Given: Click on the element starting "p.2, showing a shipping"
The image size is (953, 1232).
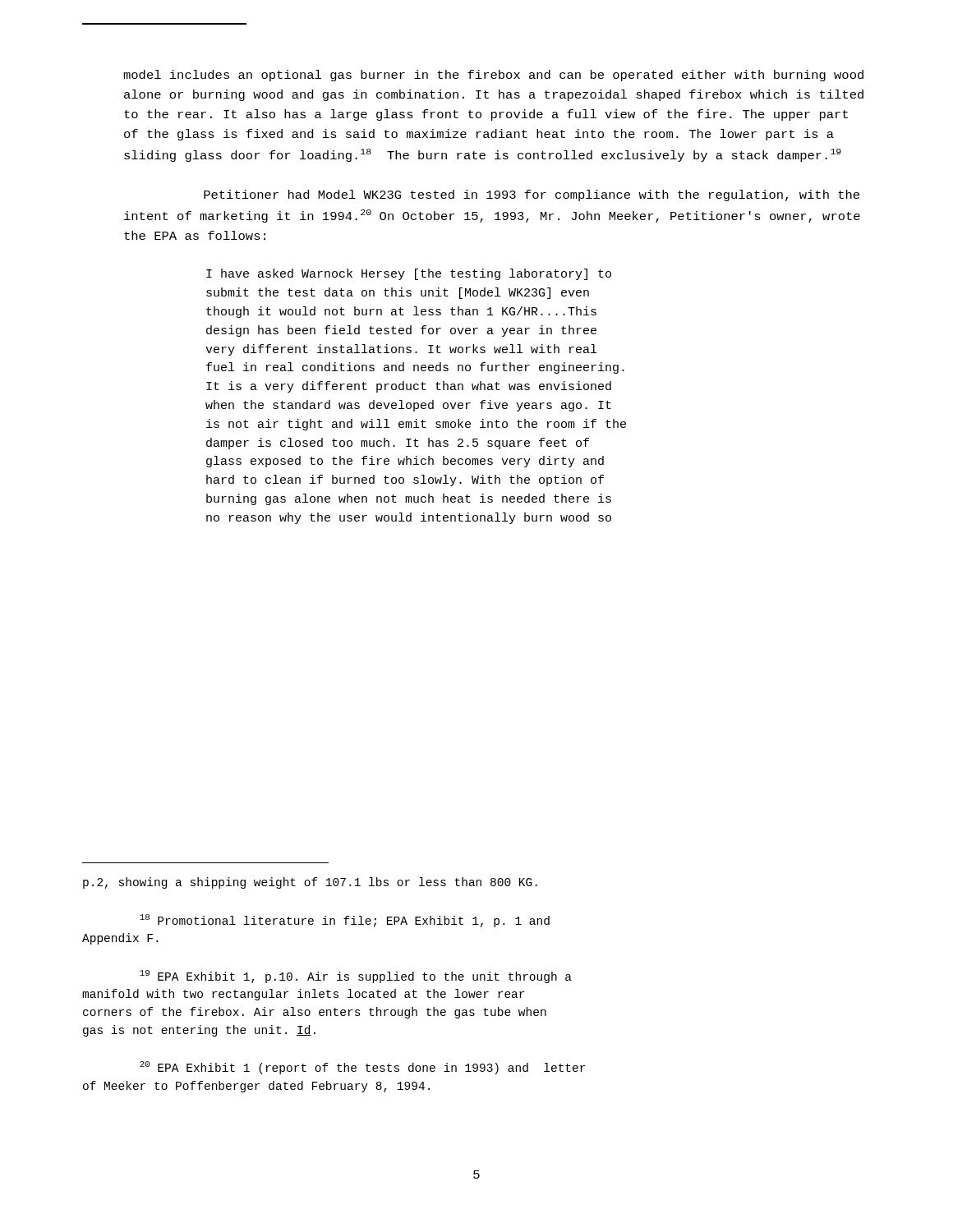Looking at the screenshot, I should click(x=485, y=884).
